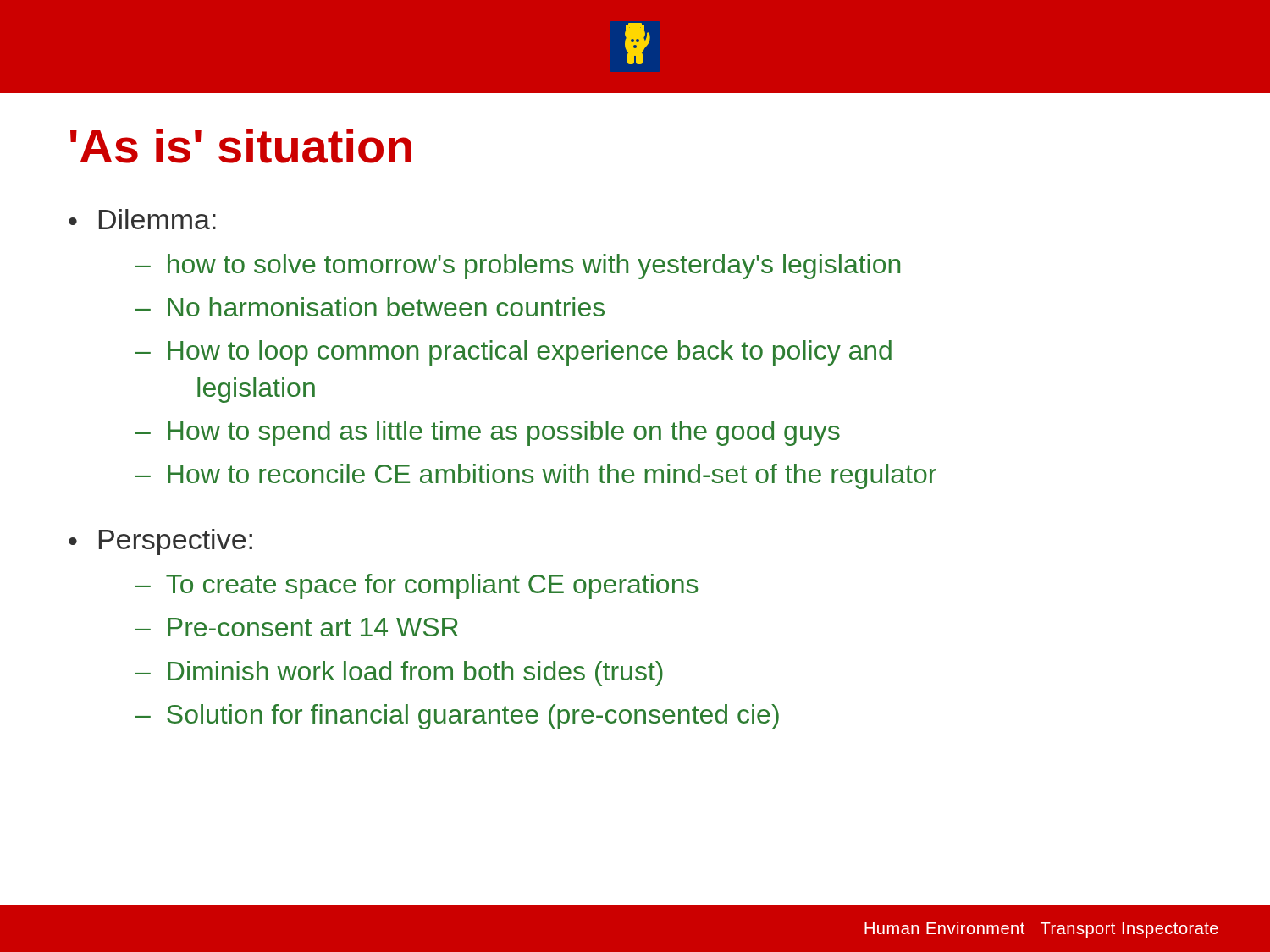Locate the block of text that opens with "– Solution for"
The width and height of the screenshot is (1270, 952).
(458, 714)
